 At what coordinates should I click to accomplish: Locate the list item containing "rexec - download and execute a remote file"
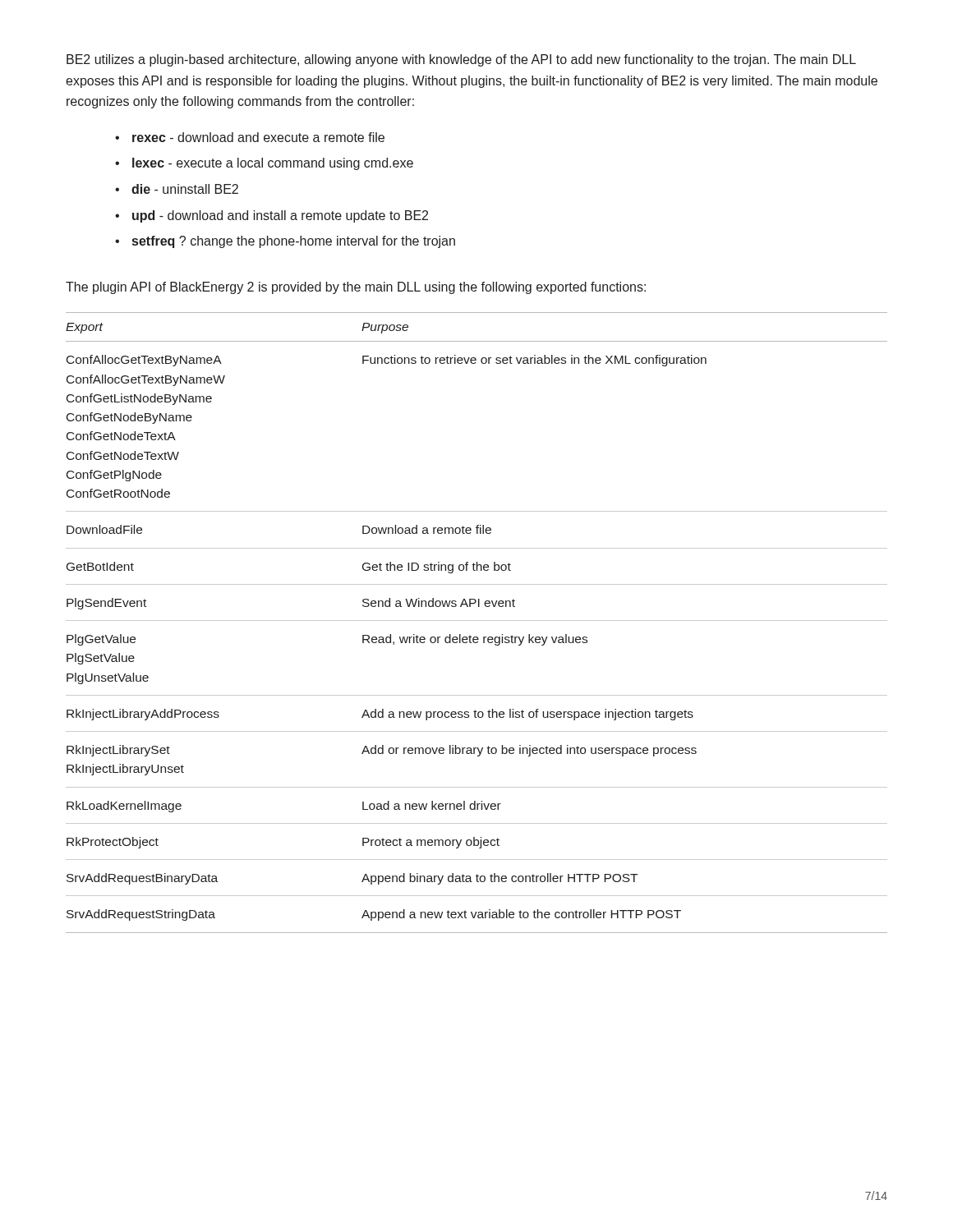(258, 137)
